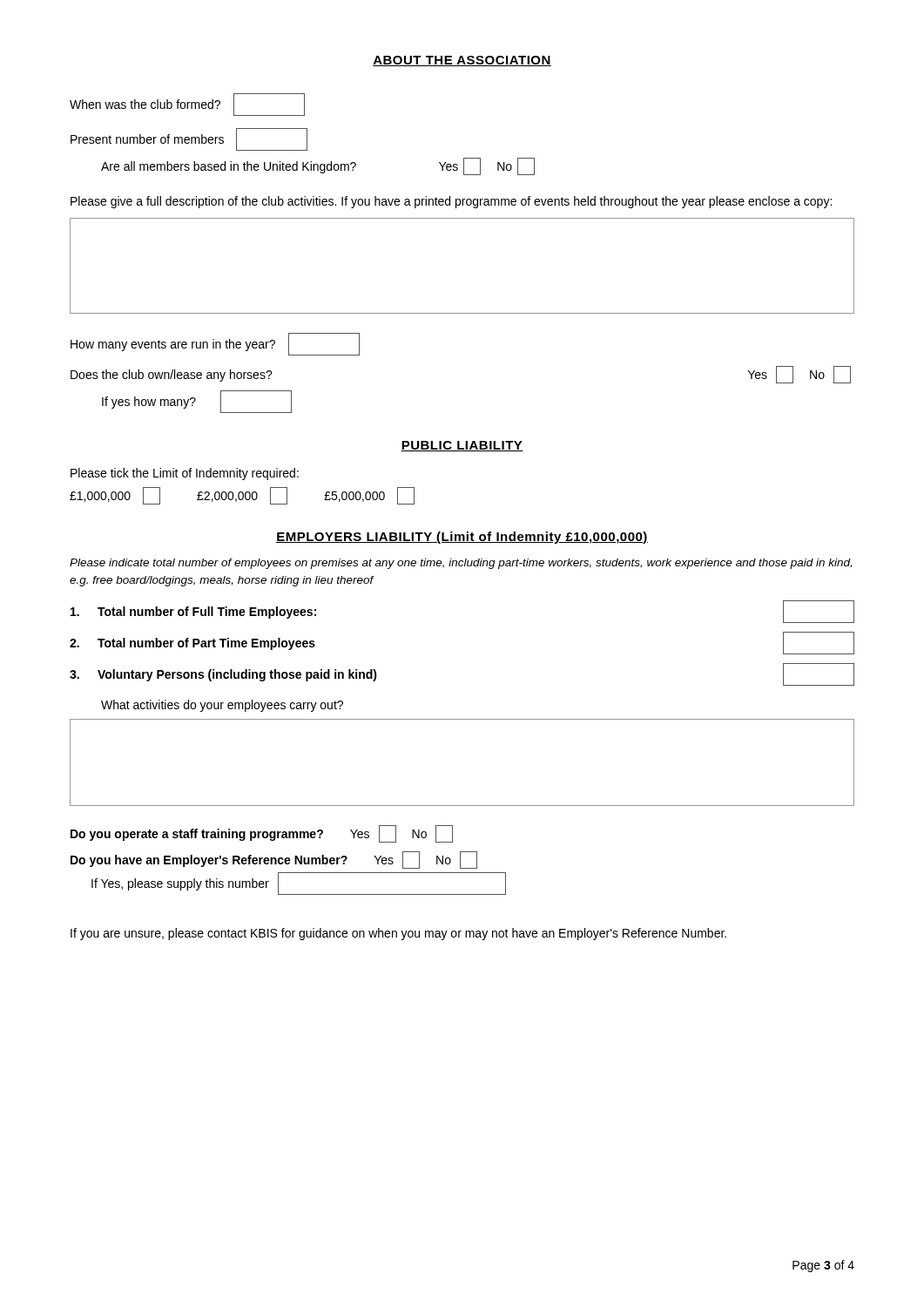Image resolution: width=924 pixels, height=1307 pixels.
Task: Find "PUBLIC LIABILITY" on this page
Action: pos(462,445)
